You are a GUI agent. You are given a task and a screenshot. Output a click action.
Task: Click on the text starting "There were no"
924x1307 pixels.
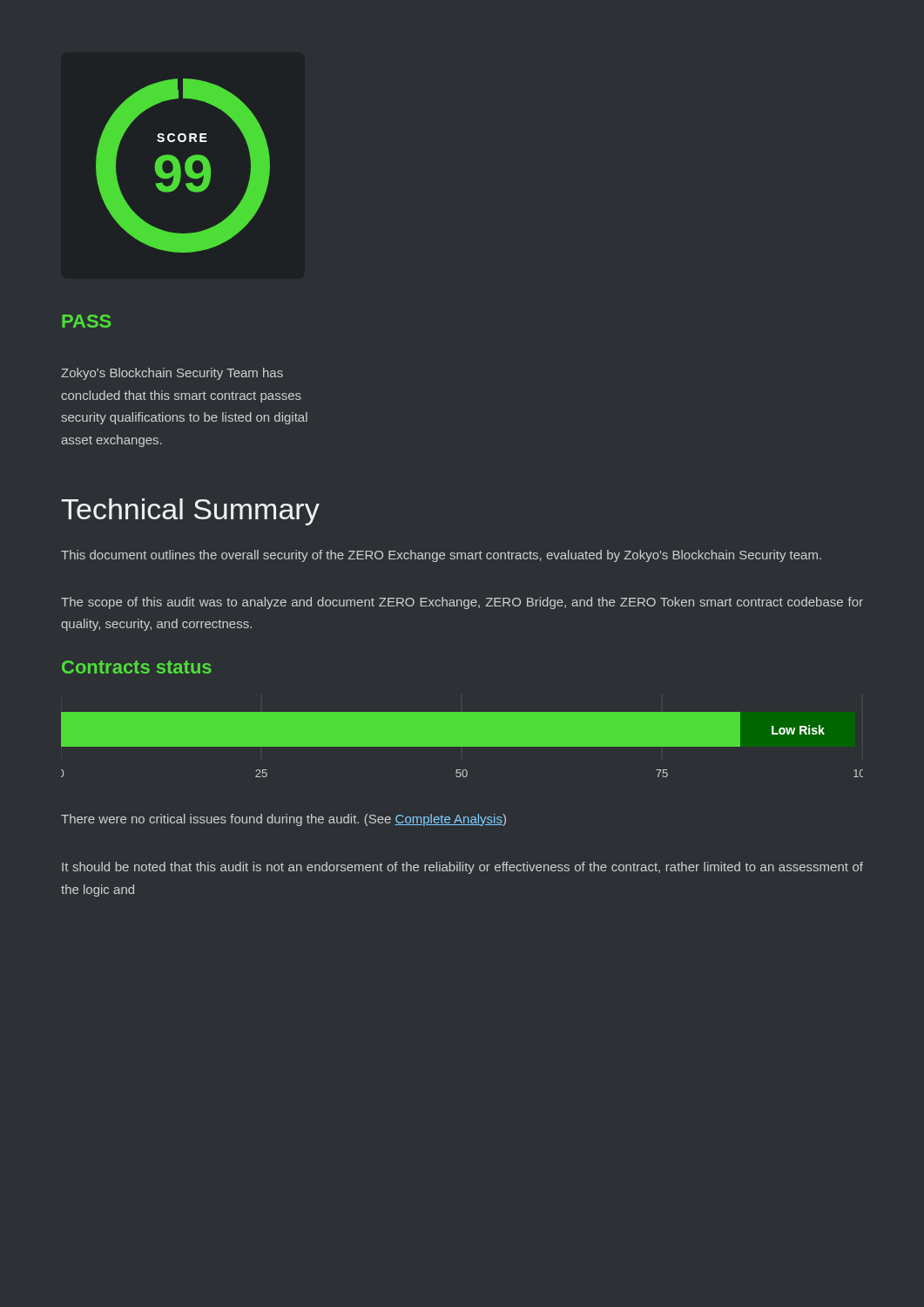[462, 818]
